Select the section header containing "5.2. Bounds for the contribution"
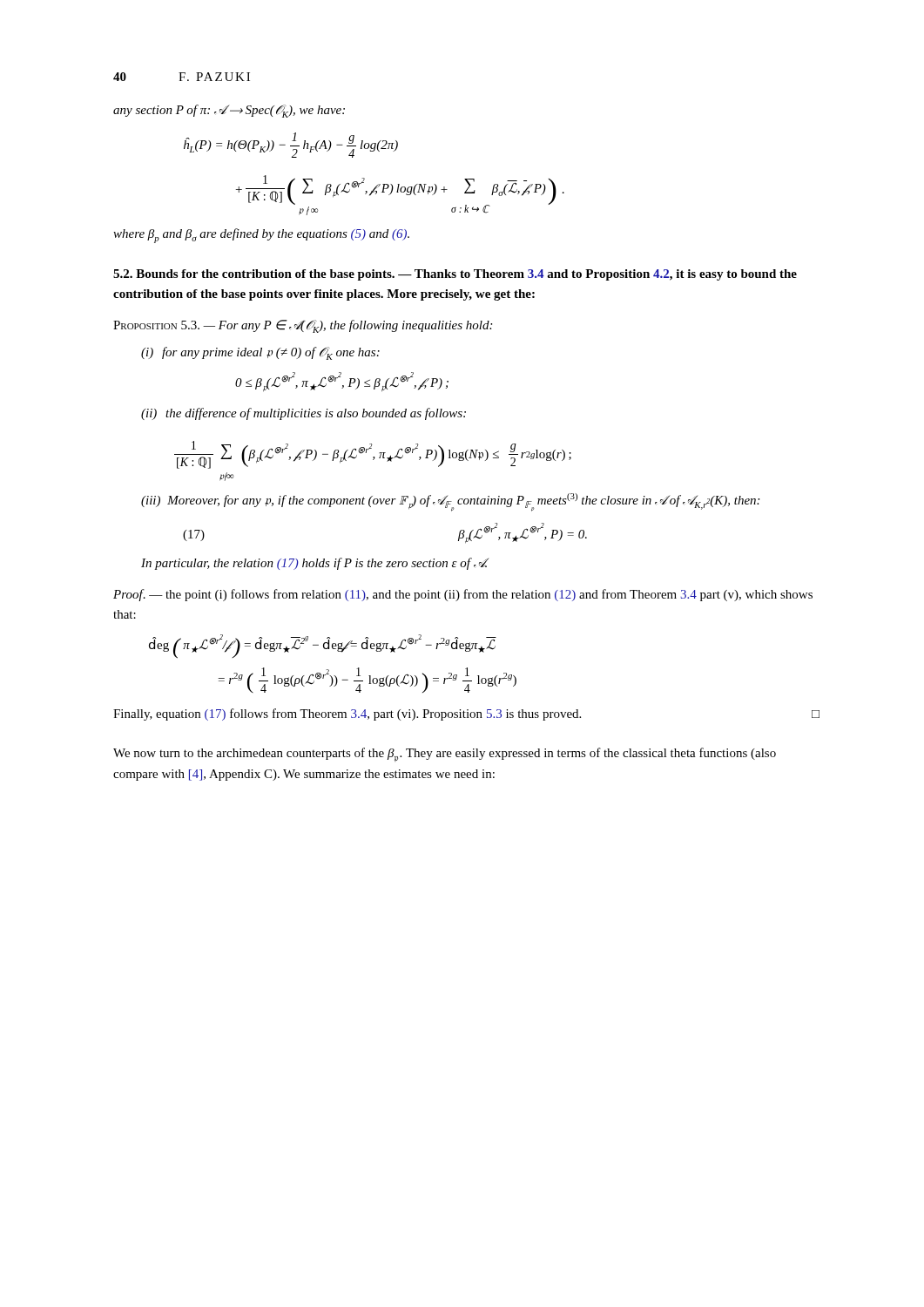Image resolution: width=924 pixels, height=1307 pixels. pyautogui.click(x=455, y=284)
